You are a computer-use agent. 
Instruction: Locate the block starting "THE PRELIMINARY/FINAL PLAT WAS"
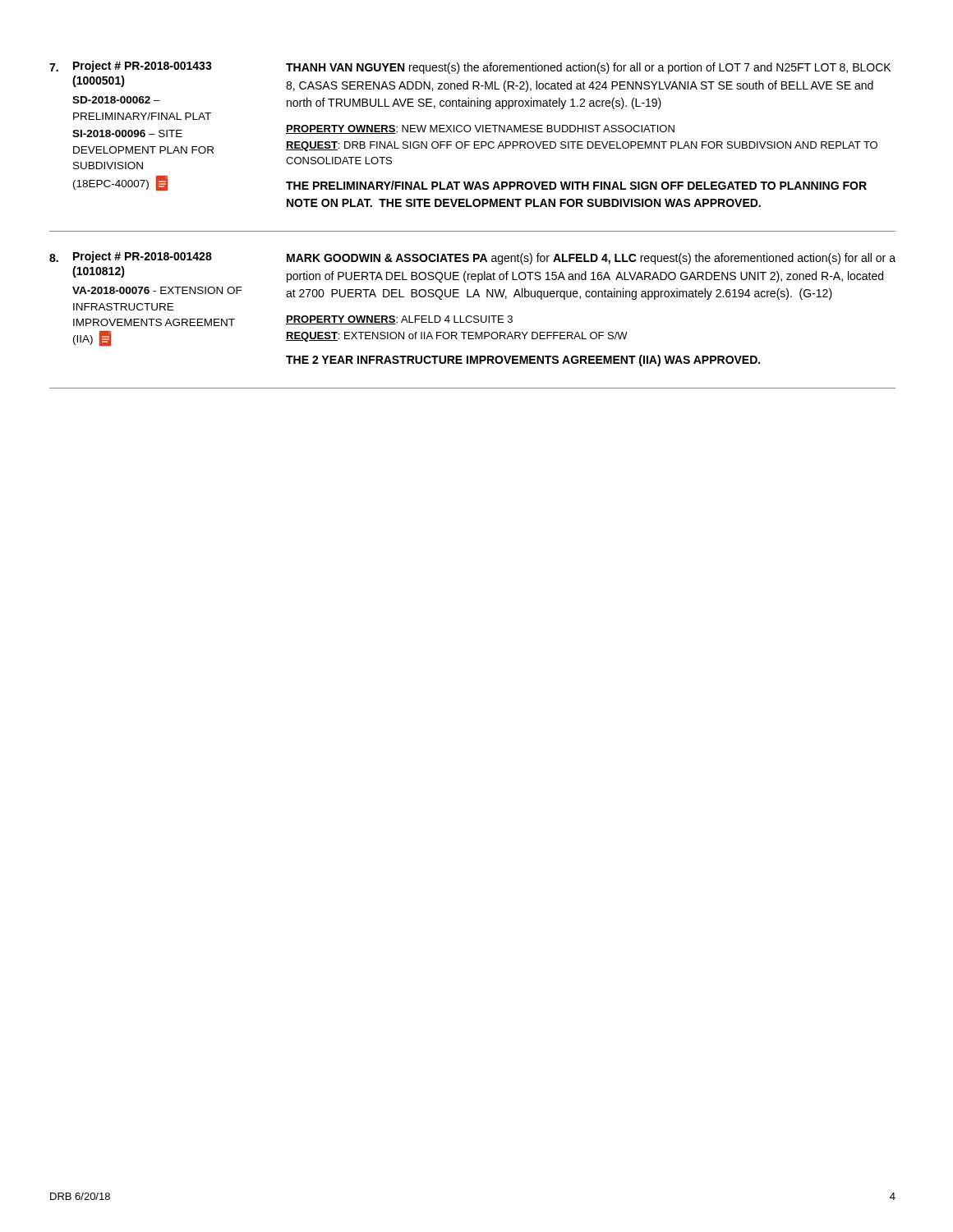pyautogui.click(x=576, y=194)
